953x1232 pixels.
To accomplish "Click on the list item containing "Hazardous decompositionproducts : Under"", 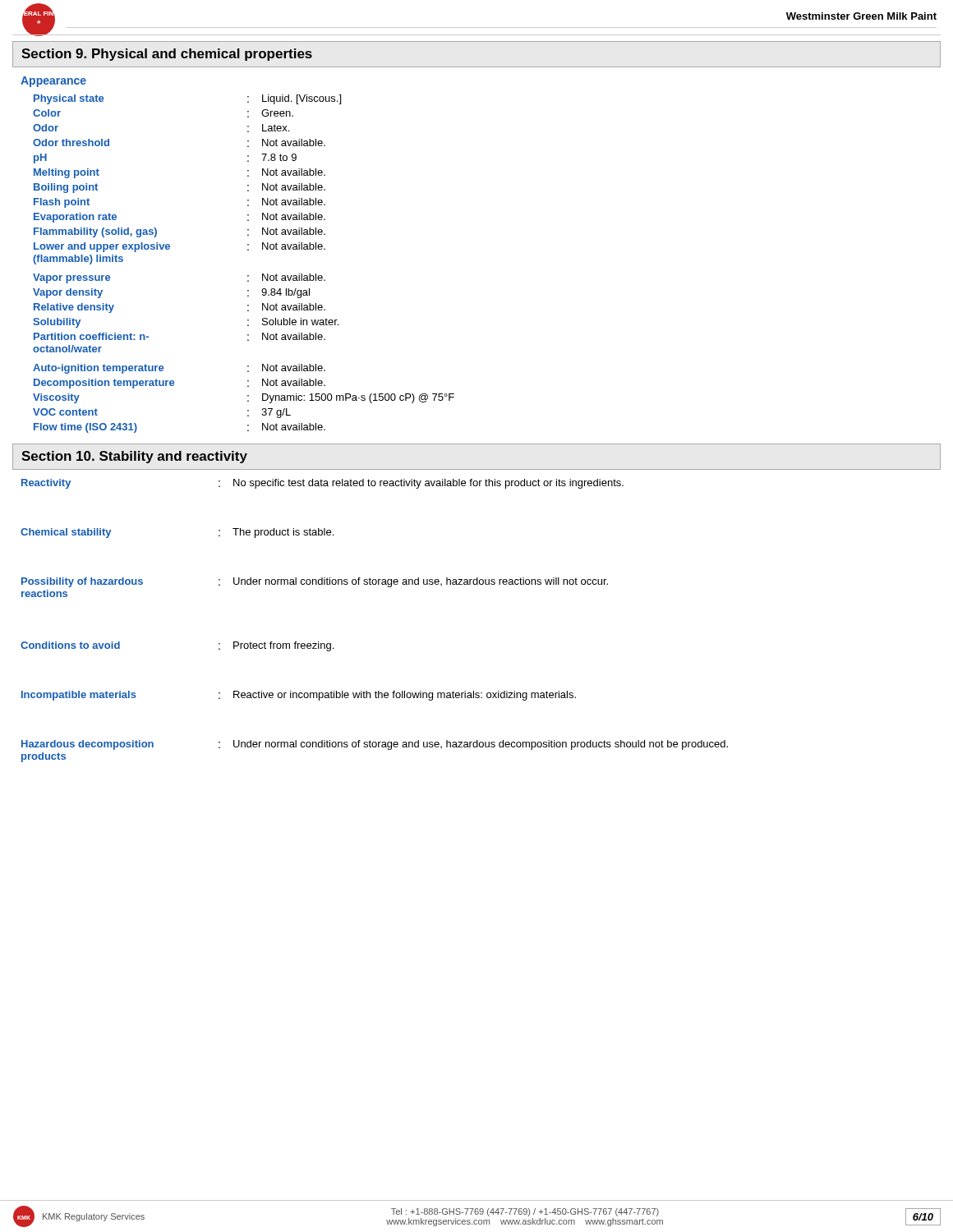I will click(479, 750).
